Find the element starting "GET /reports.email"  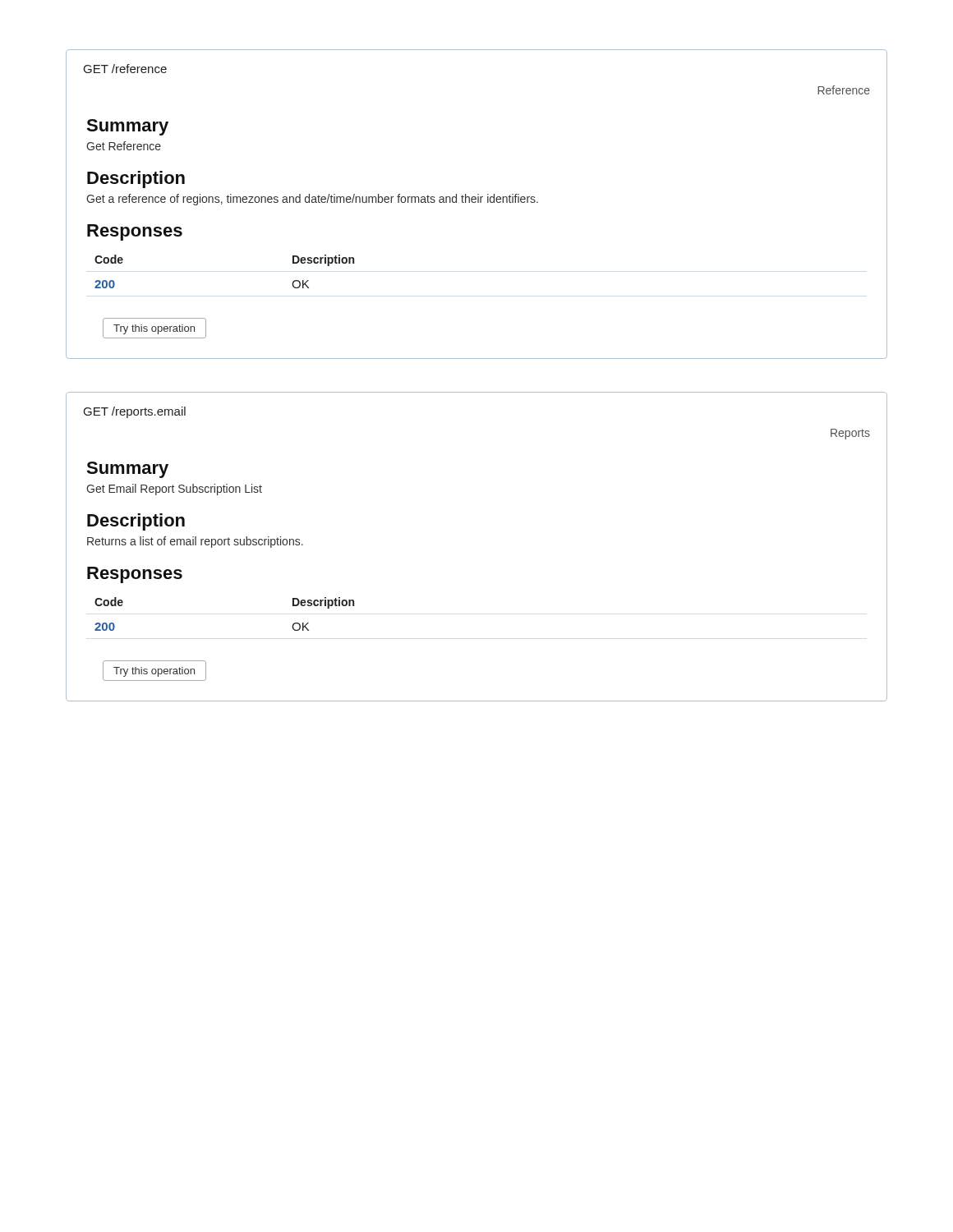(x=135, y=411)
